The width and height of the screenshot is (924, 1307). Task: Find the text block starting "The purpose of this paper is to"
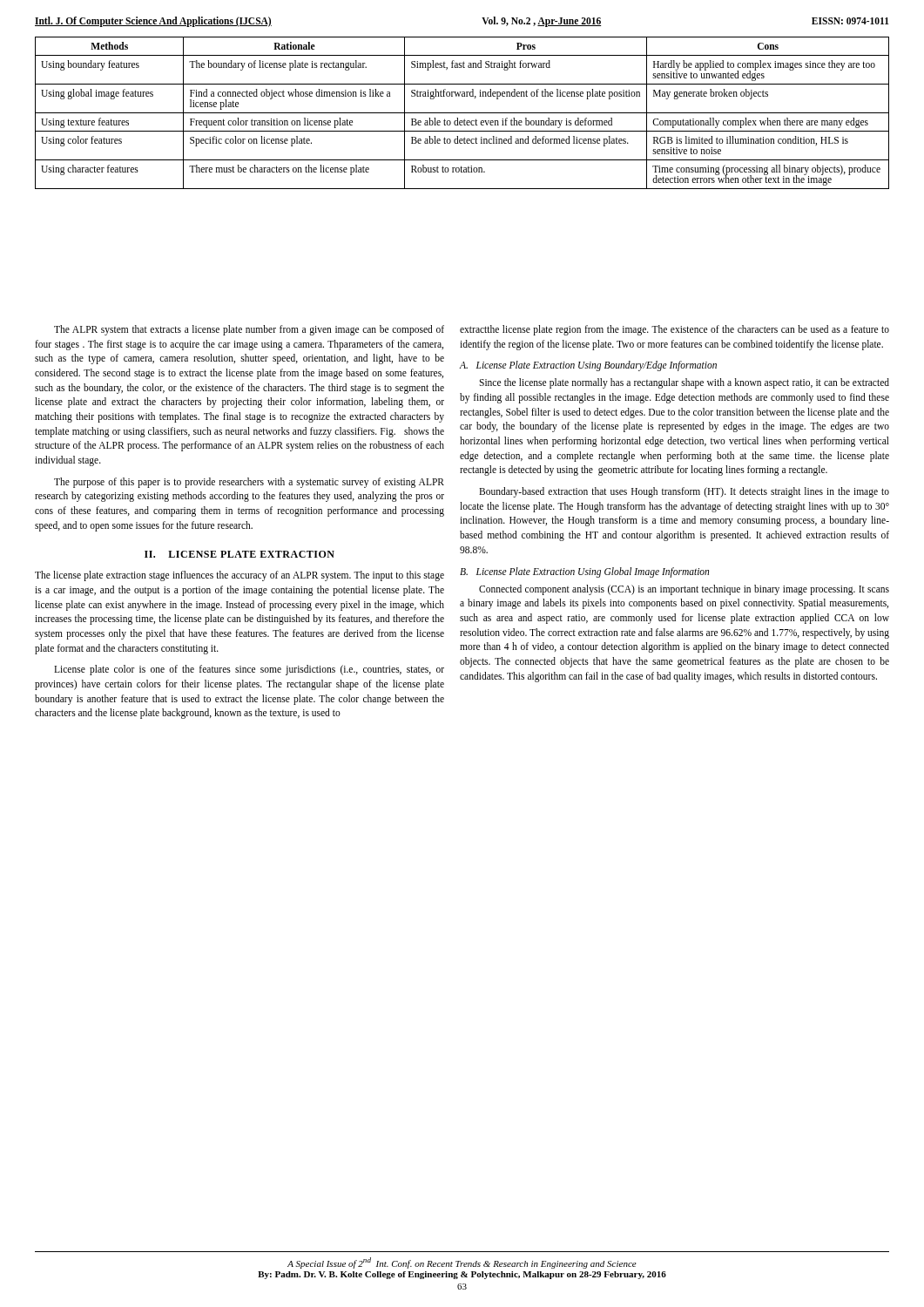click(x=240, y=503)
